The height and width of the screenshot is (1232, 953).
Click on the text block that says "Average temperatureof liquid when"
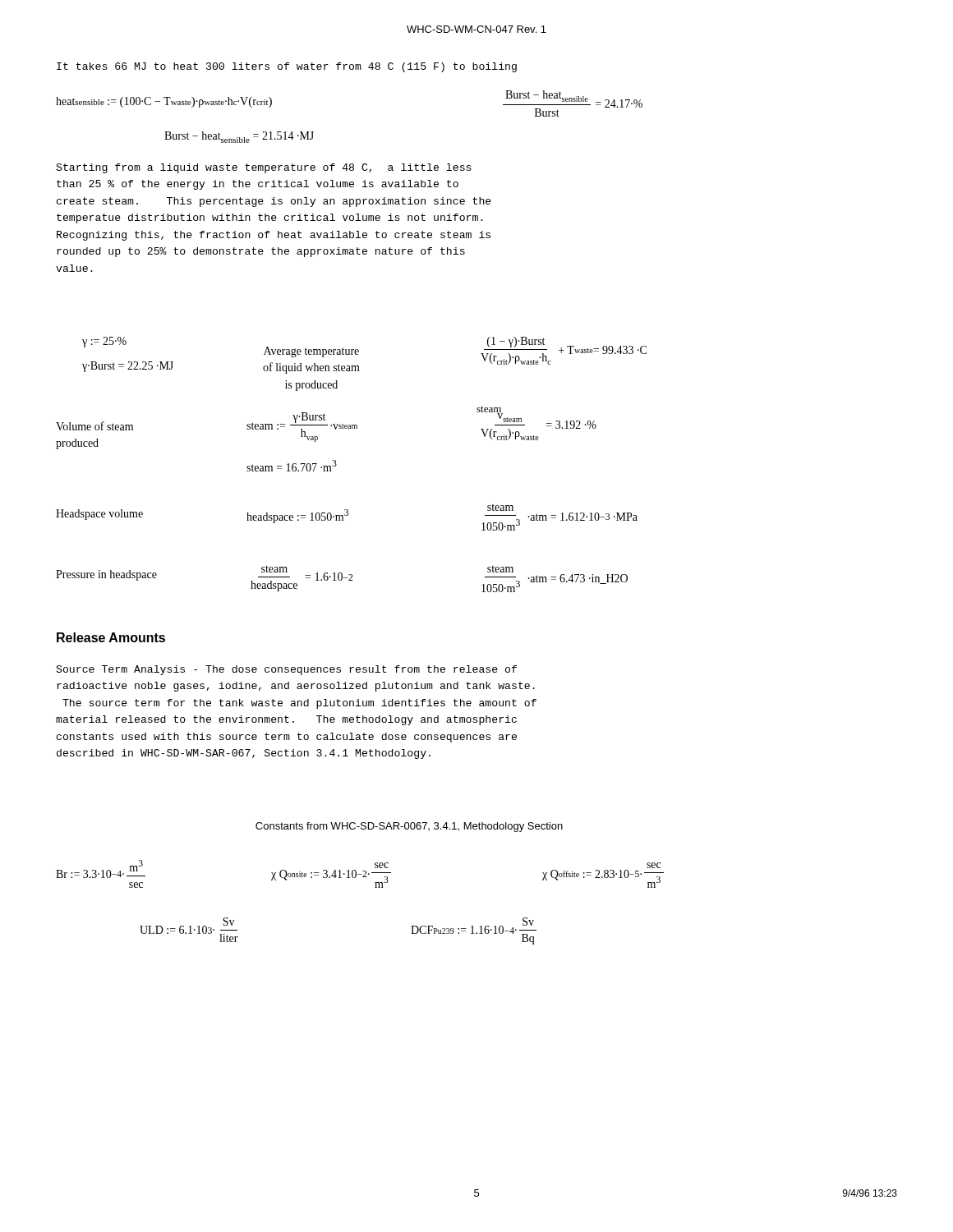311,368
